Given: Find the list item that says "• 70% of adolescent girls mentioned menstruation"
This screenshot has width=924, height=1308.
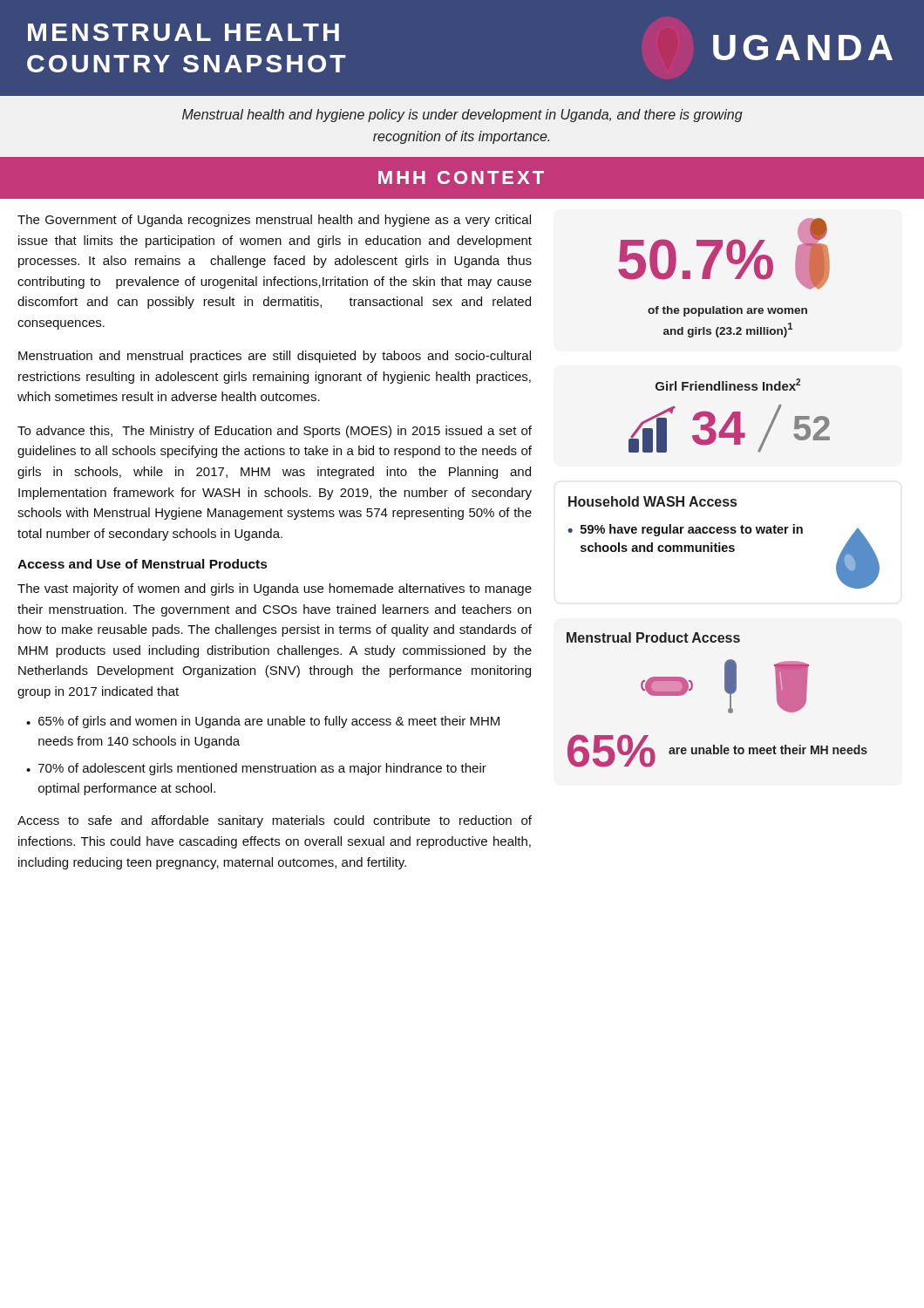Looking at the screenshot, I should pyautogui.click(x=279, y=779).
